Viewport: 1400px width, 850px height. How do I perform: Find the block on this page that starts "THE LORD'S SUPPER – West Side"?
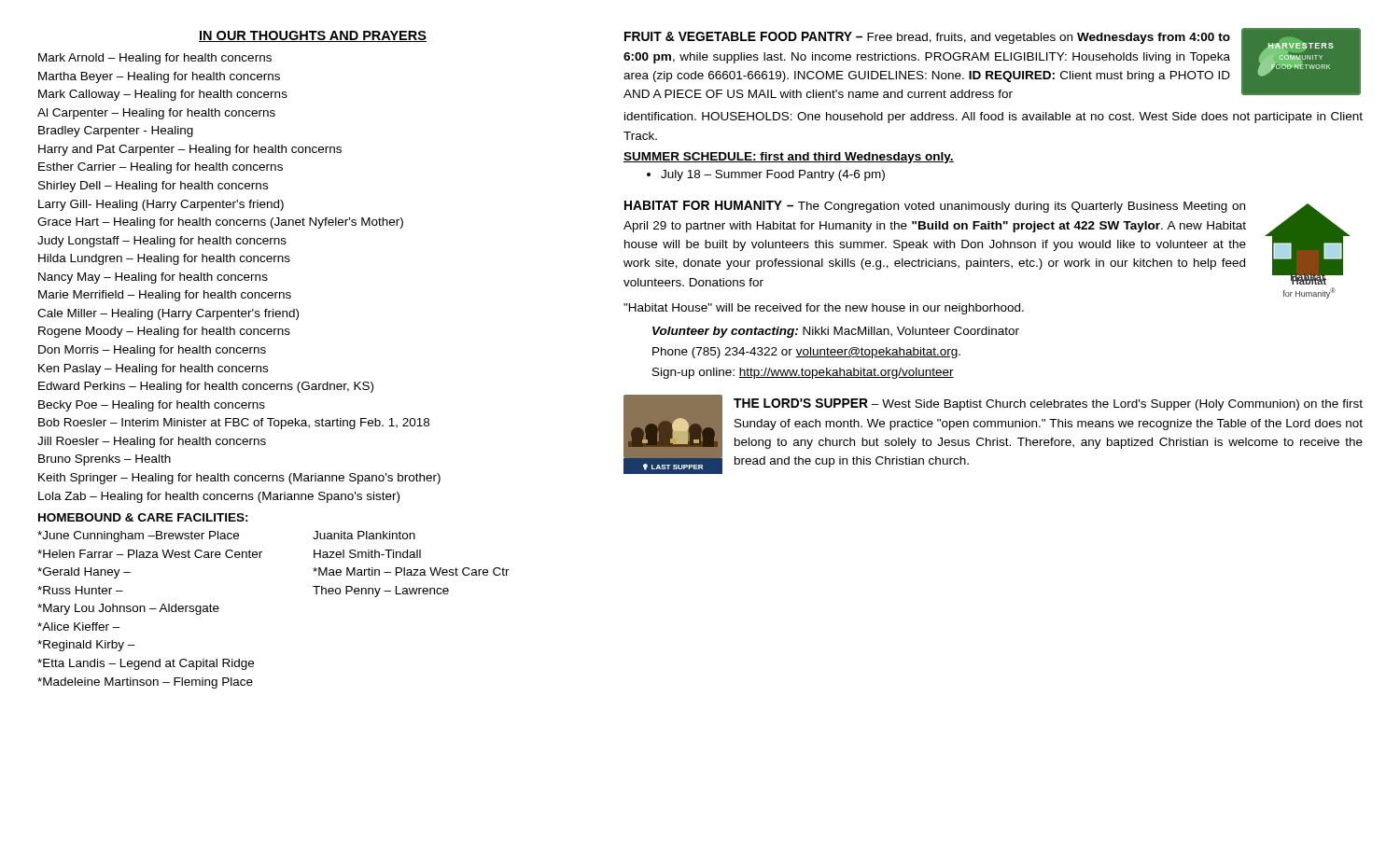[x=1048, y=432]
